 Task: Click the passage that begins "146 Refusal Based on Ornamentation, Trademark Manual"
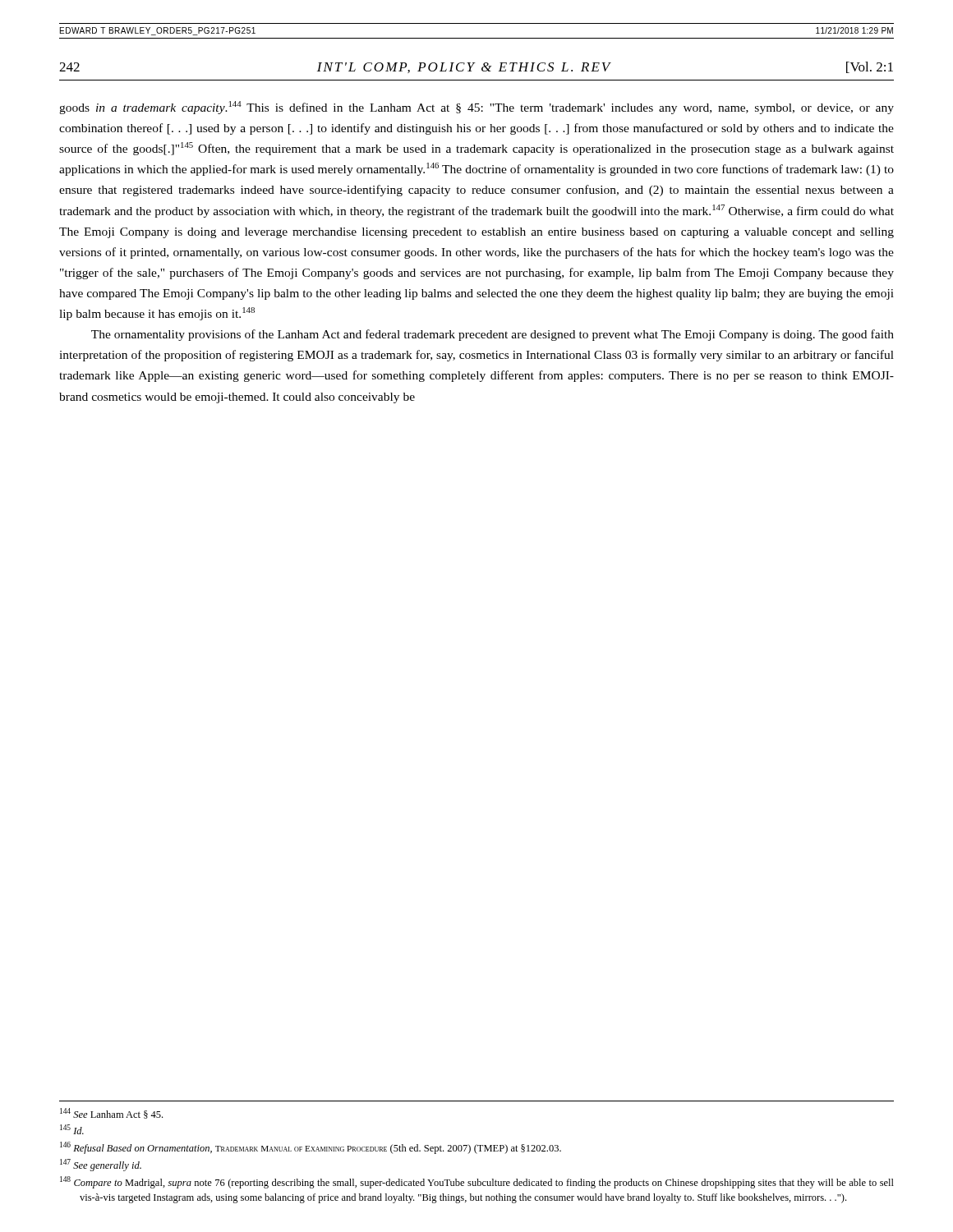[310, 1147]
